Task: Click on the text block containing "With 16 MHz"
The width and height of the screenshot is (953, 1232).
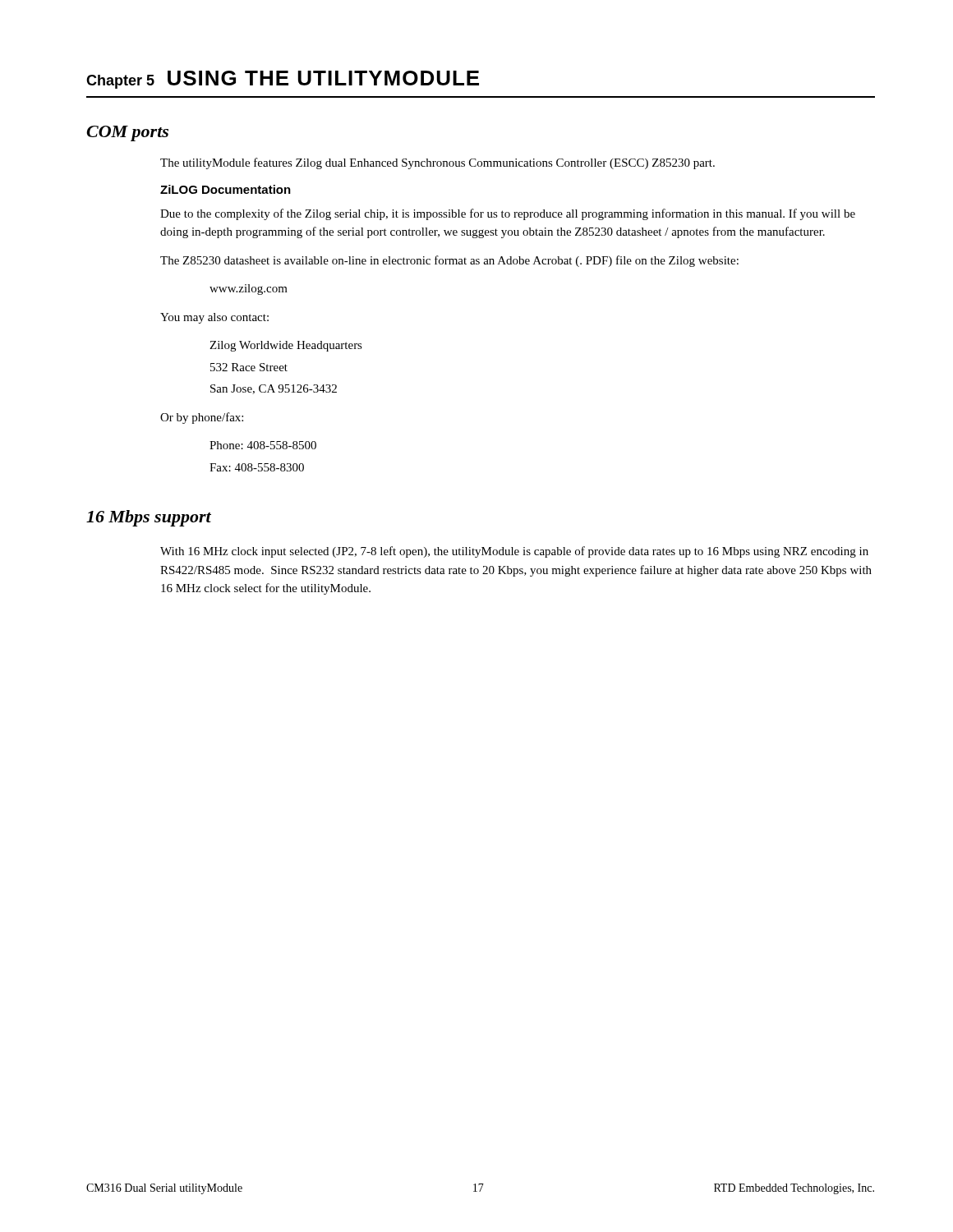Action: coord(516,570)
